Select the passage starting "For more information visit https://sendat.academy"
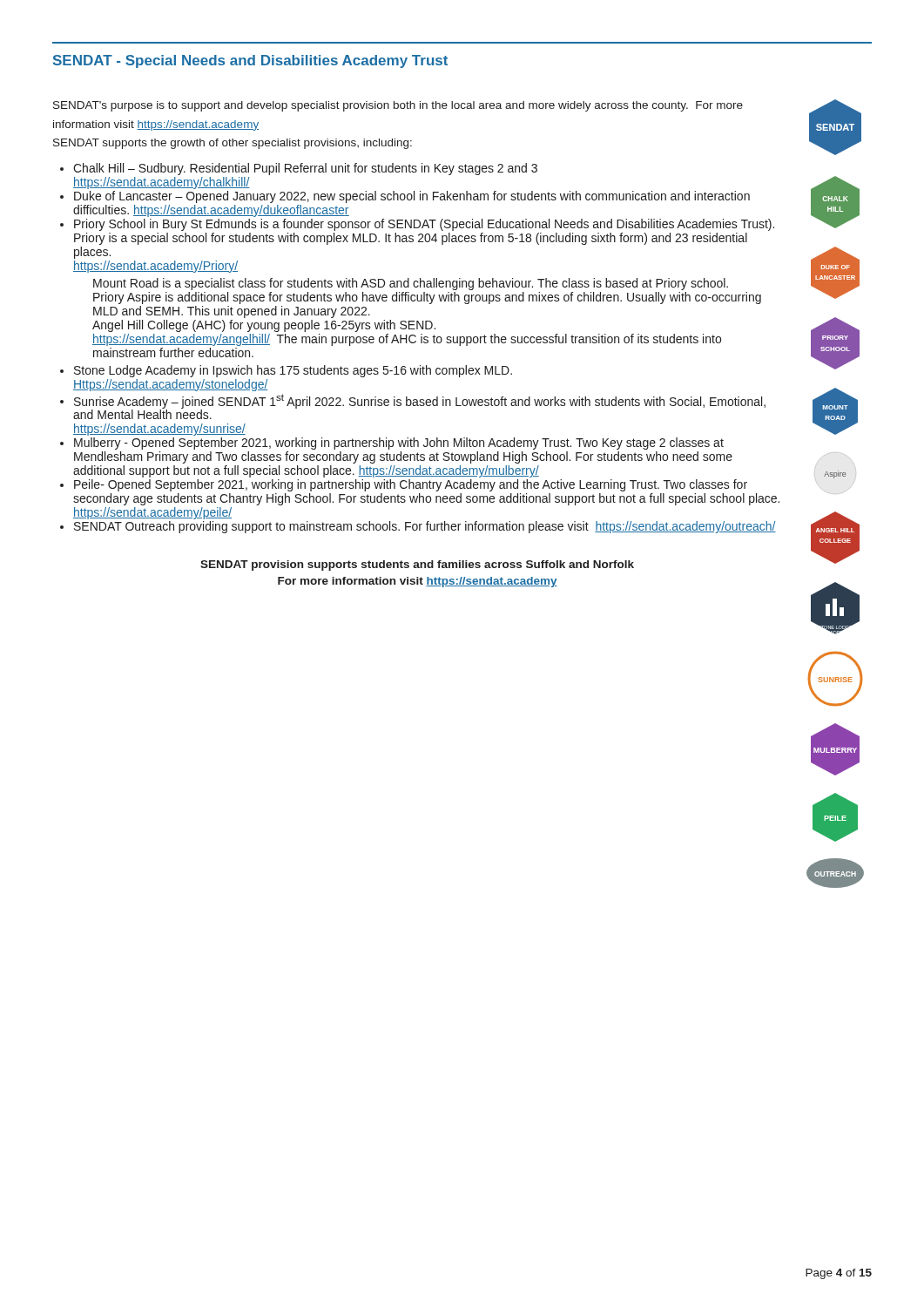This screenshot has height=1307, width=924. coord(417,581)
